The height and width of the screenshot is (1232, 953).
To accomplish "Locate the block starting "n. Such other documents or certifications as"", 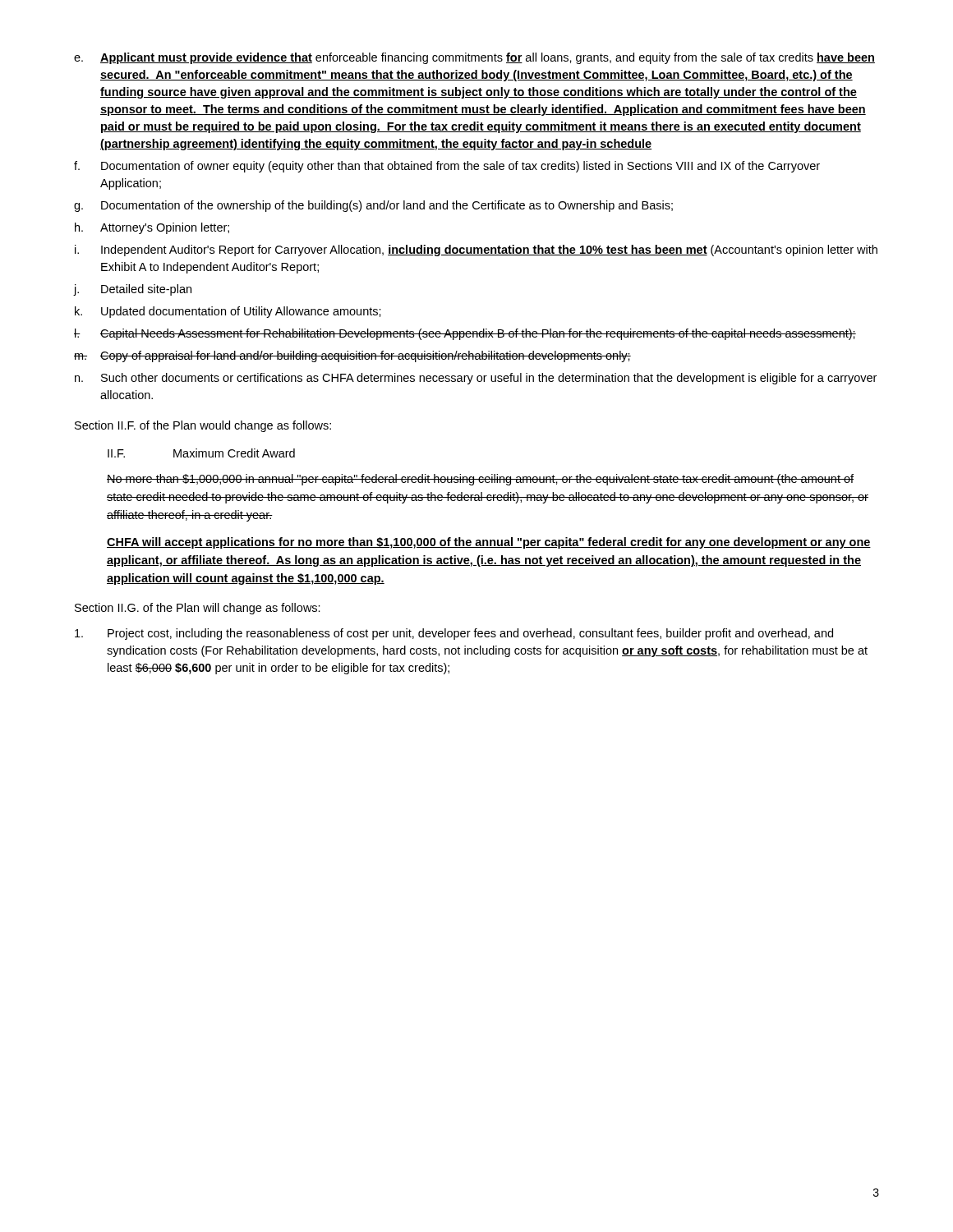I will [476, 387].
